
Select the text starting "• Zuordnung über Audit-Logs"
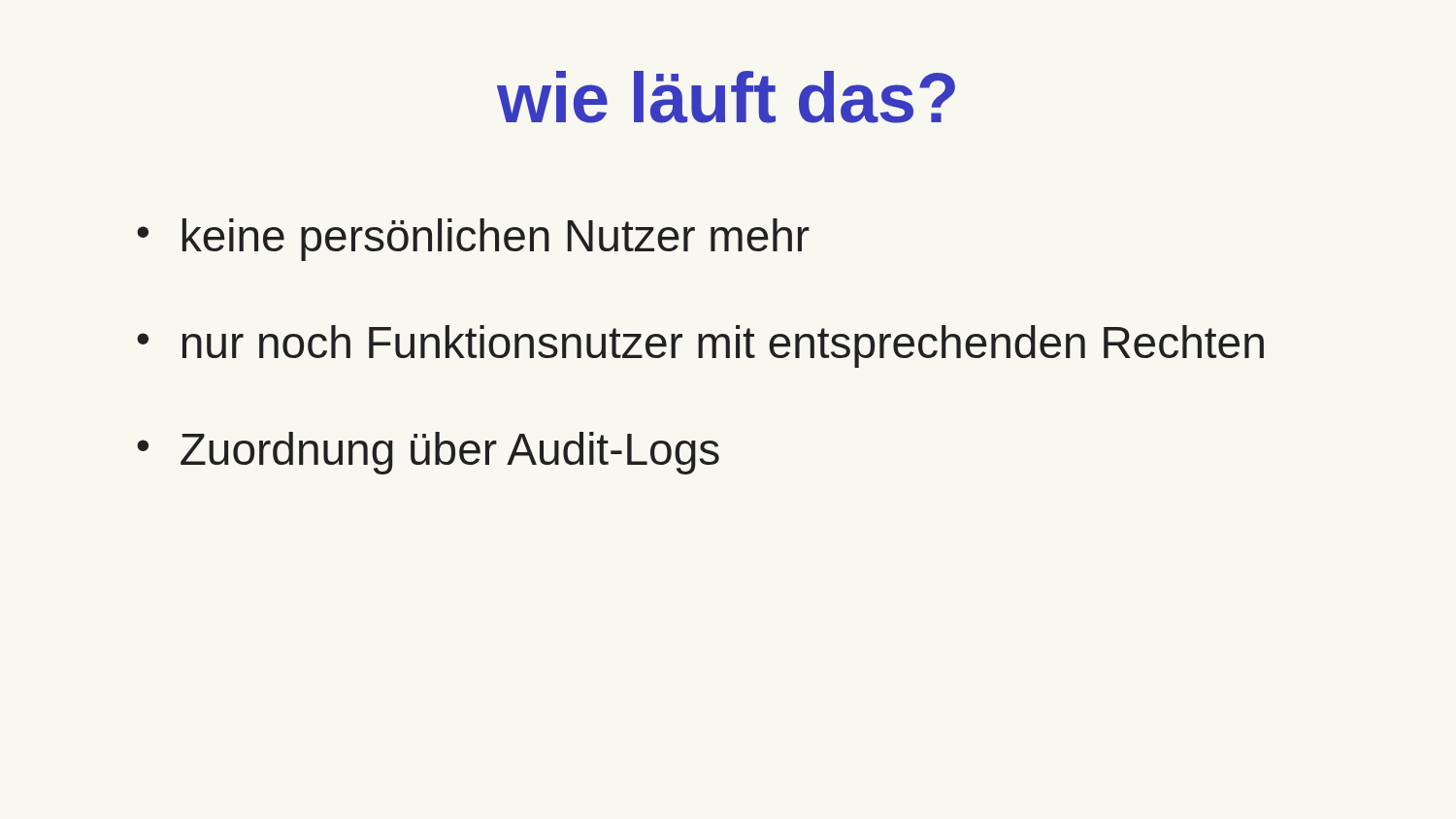[x=428, y=450]
